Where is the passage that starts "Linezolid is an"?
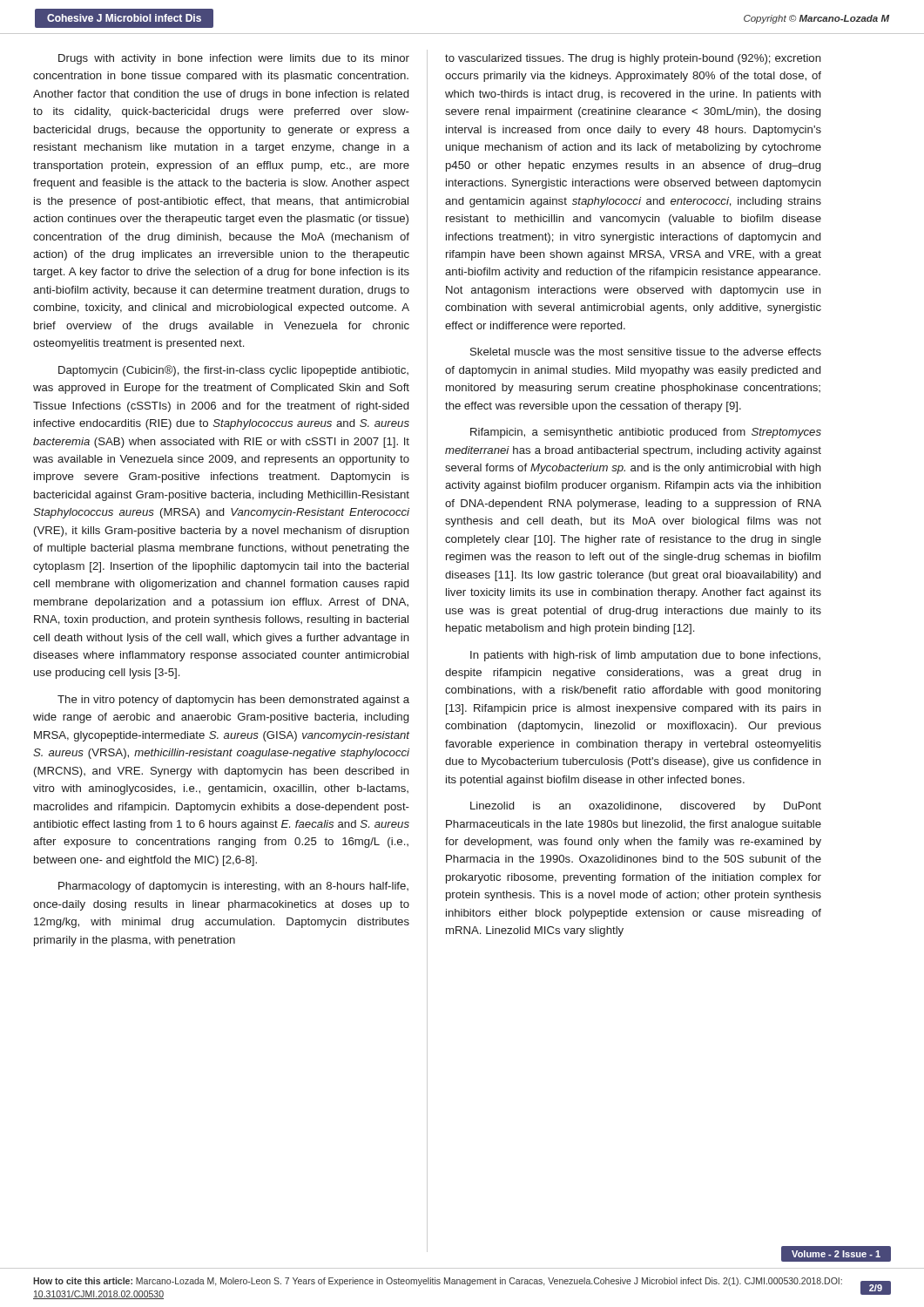924x1307 pixels. pos(633,869)
